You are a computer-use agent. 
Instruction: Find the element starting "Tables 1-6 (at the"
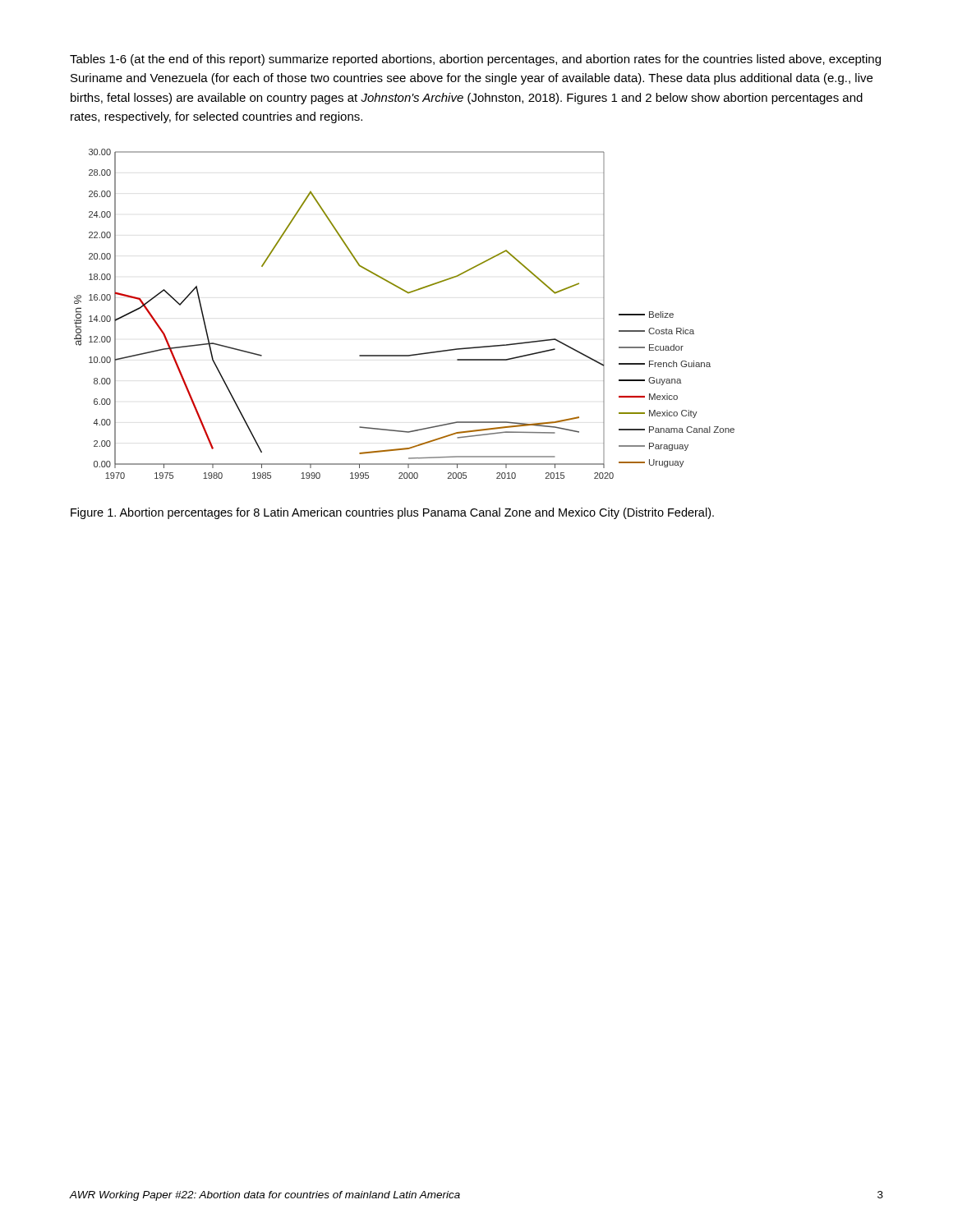476,87
